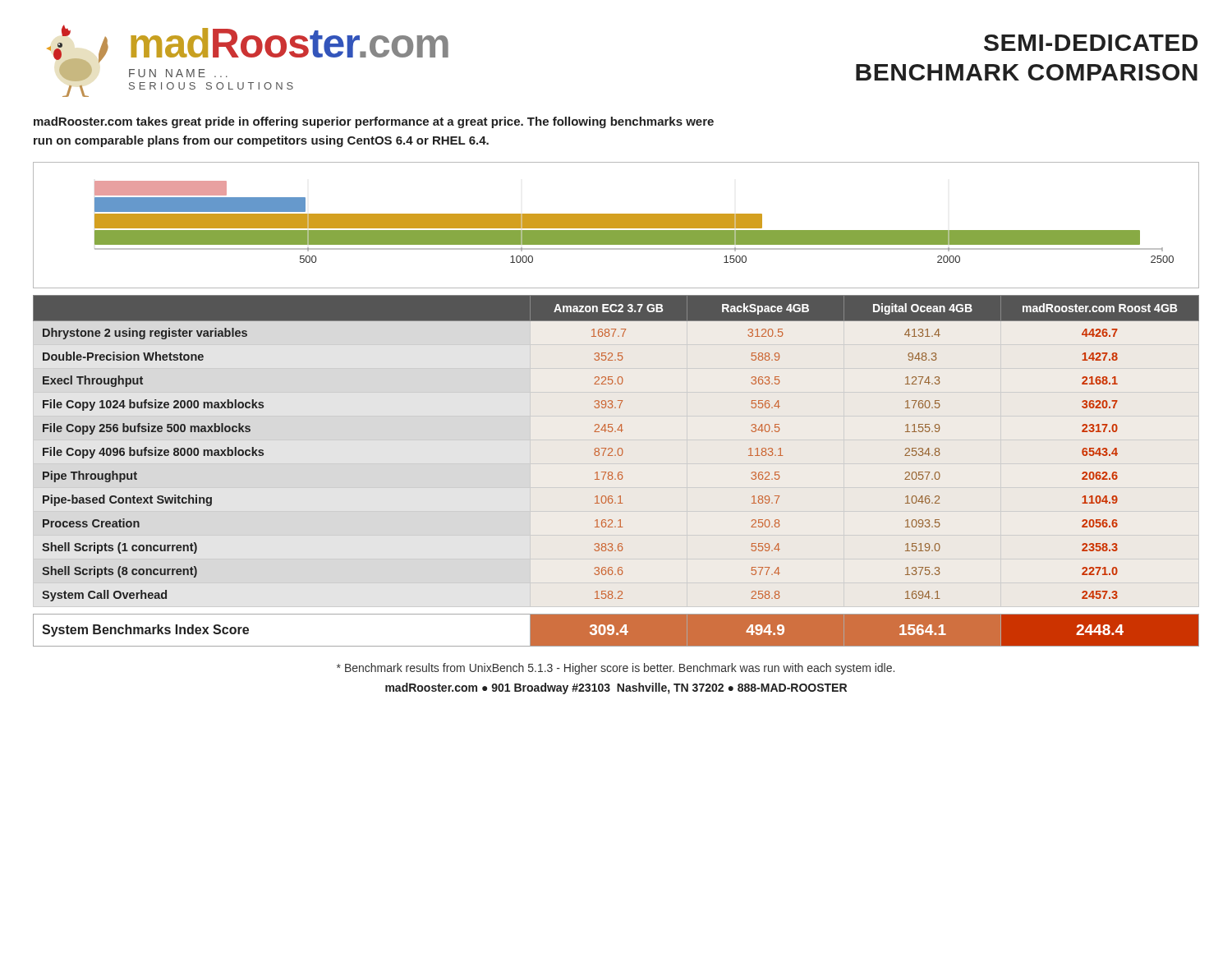Image resolution: width=1232 pixels, height=953 pixels.
Task: Click on the element starting "SEMI-DEDICATED BENCHMARK COMPARISON"
Action: click(1027, 58)
